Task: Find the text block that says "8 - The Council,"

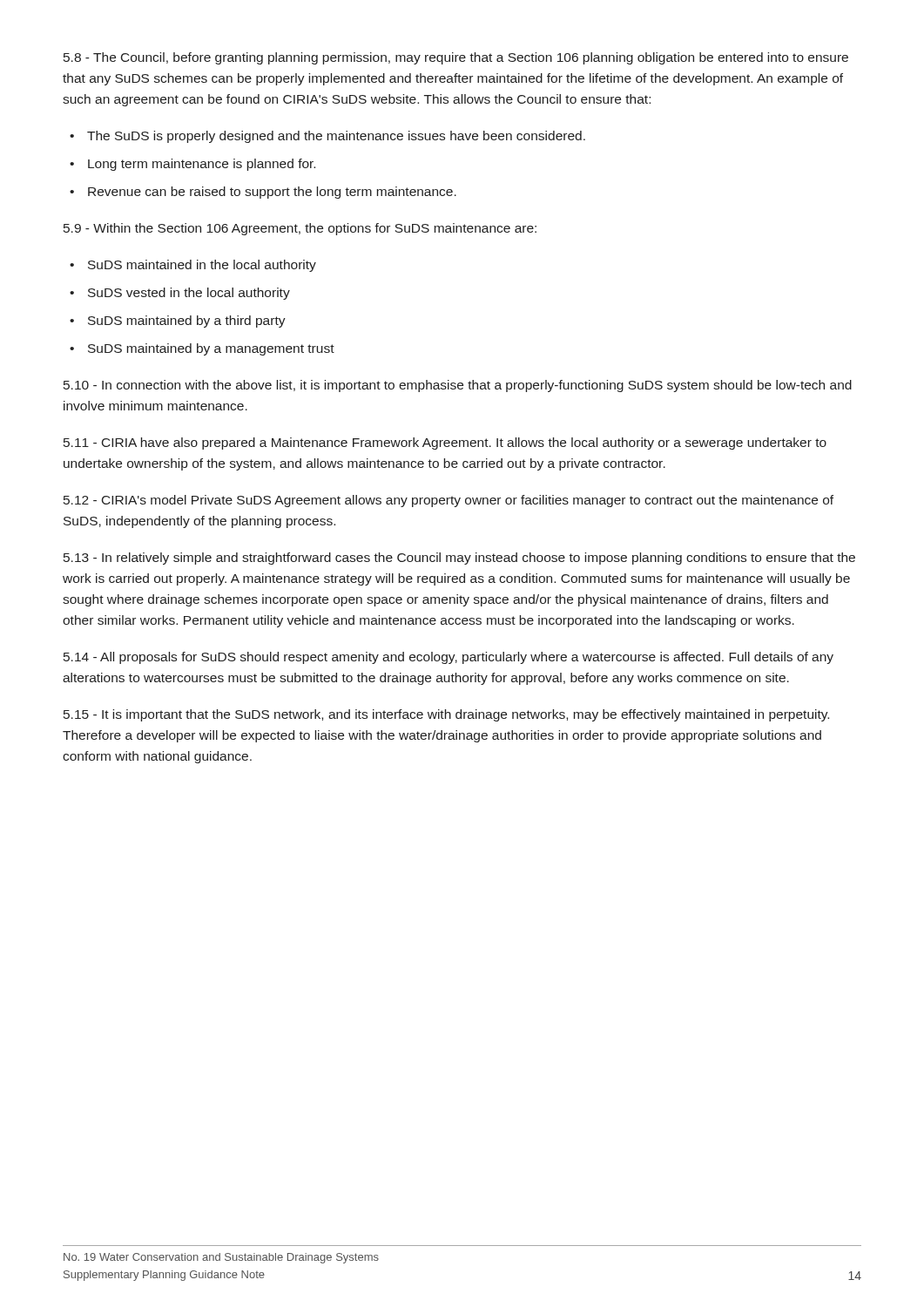Action: click(x=462, y=78)
